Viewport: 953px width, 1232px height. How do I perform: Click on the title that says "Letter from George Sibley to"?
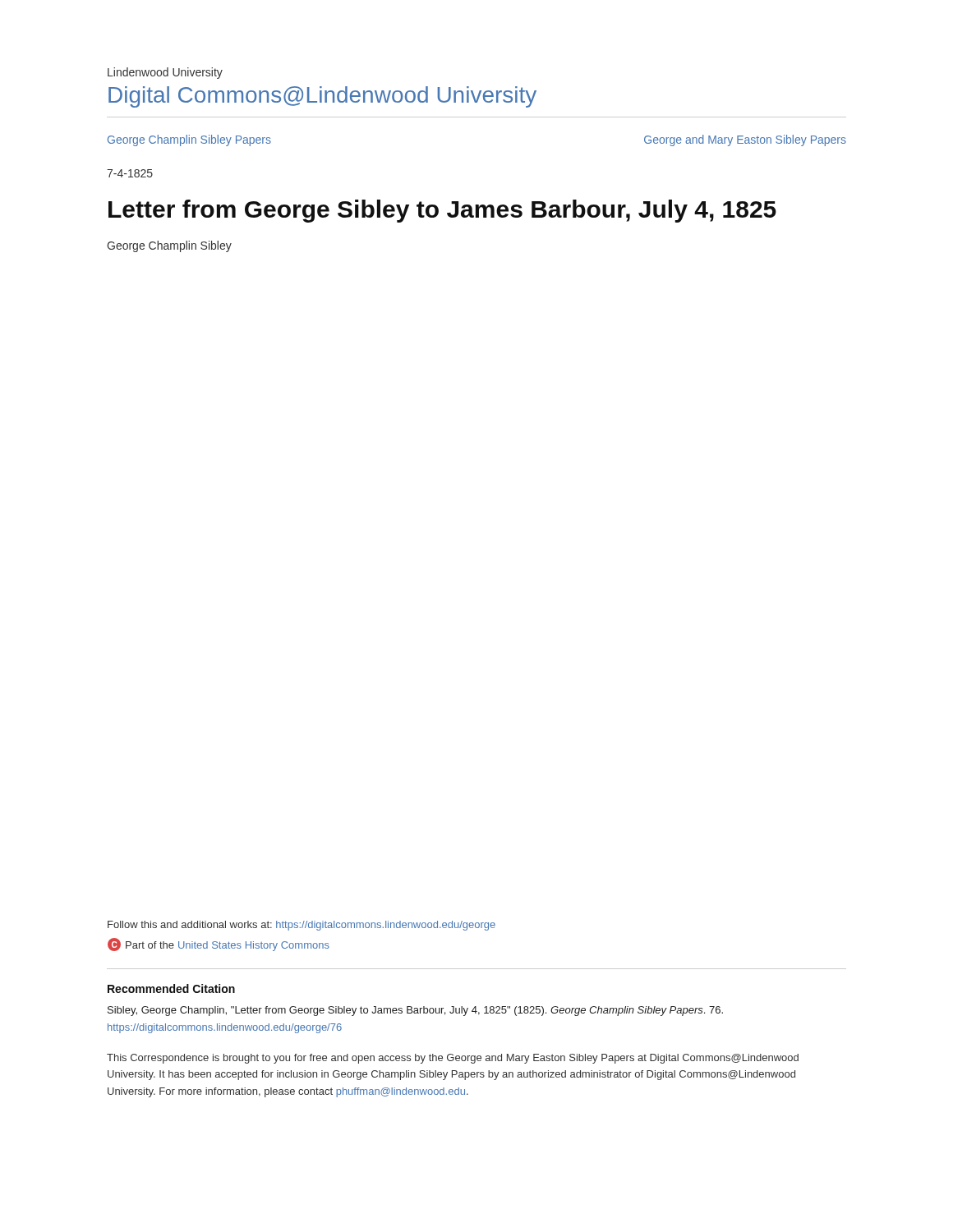point(442,209)
